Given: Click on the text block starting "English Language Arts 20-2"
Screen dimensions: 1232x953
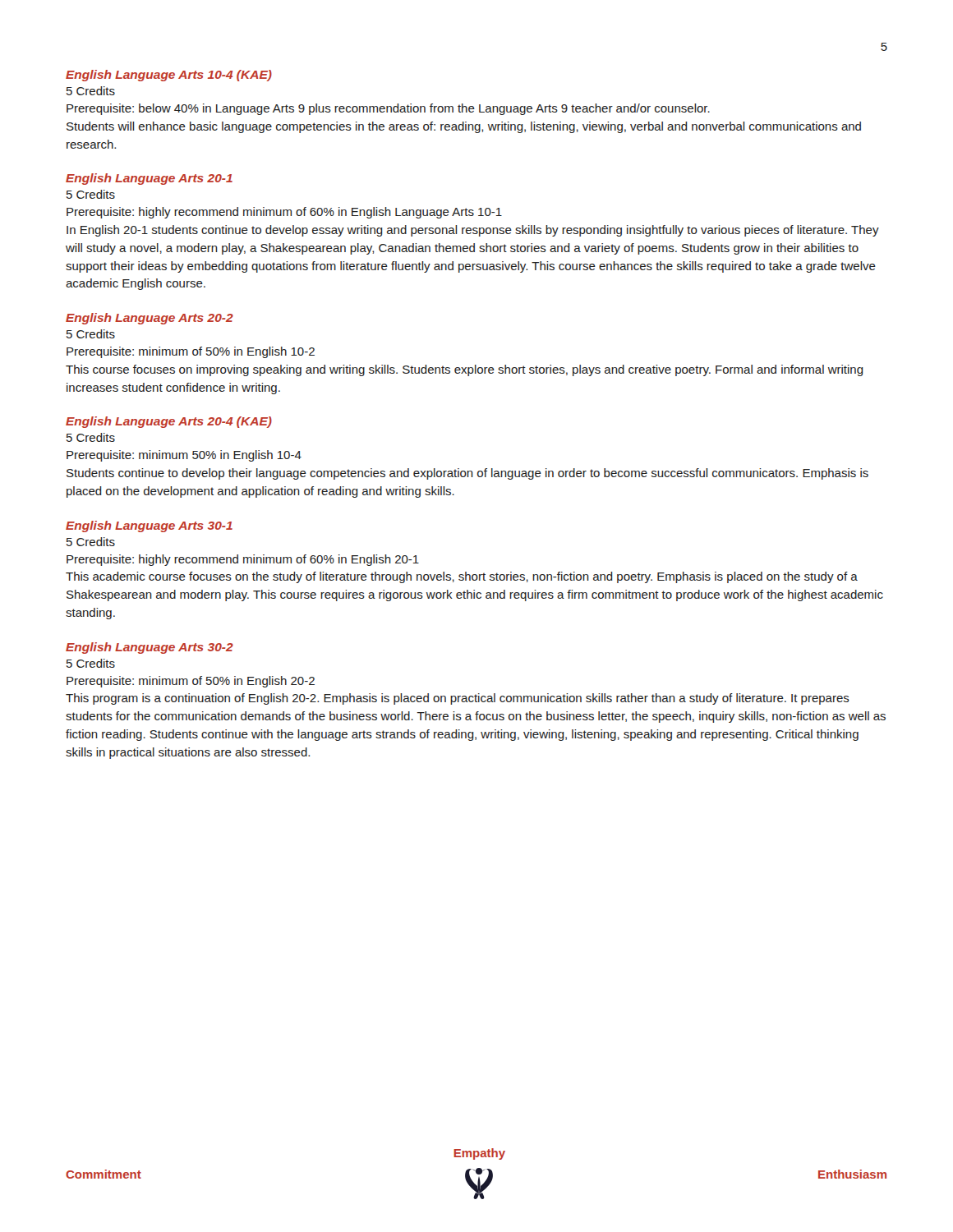Looking at the screenshot, I should [x=149, y=317].
